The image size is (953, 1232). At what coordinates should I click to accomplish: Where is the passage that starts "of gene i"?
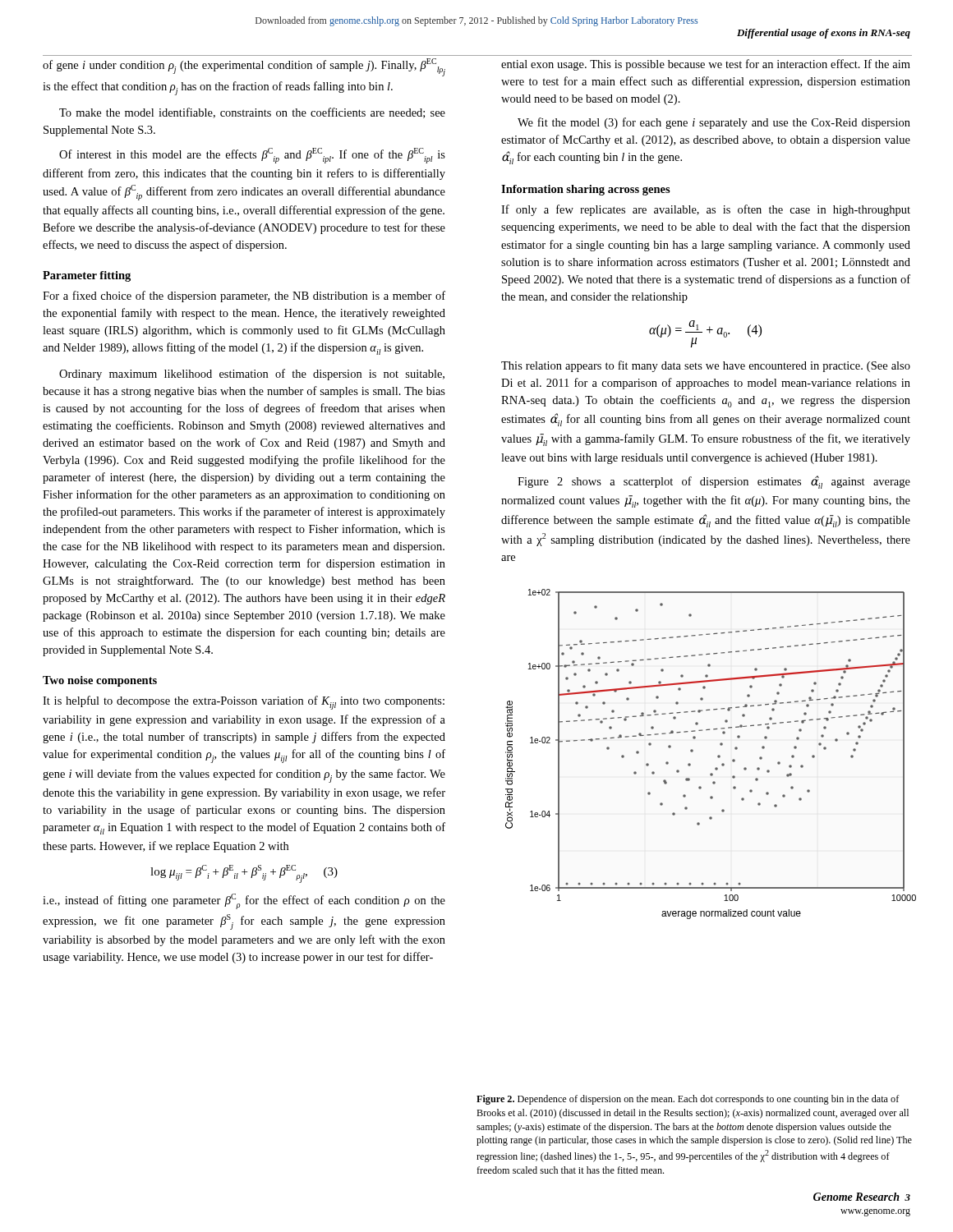[244, 77]
